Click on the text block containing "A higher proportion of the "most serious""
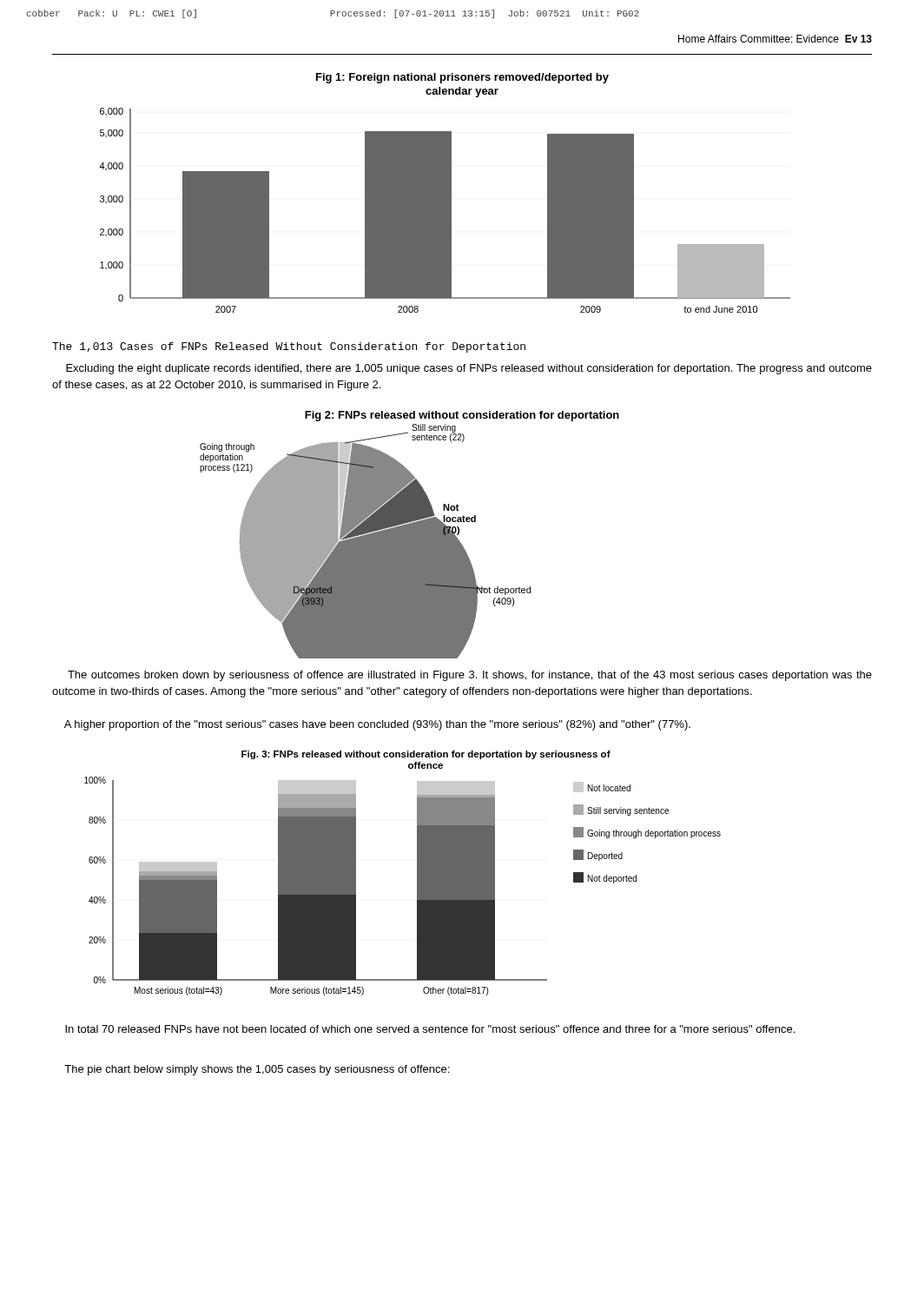This screenshot has height=1303, width=924. tap(372, 724)
